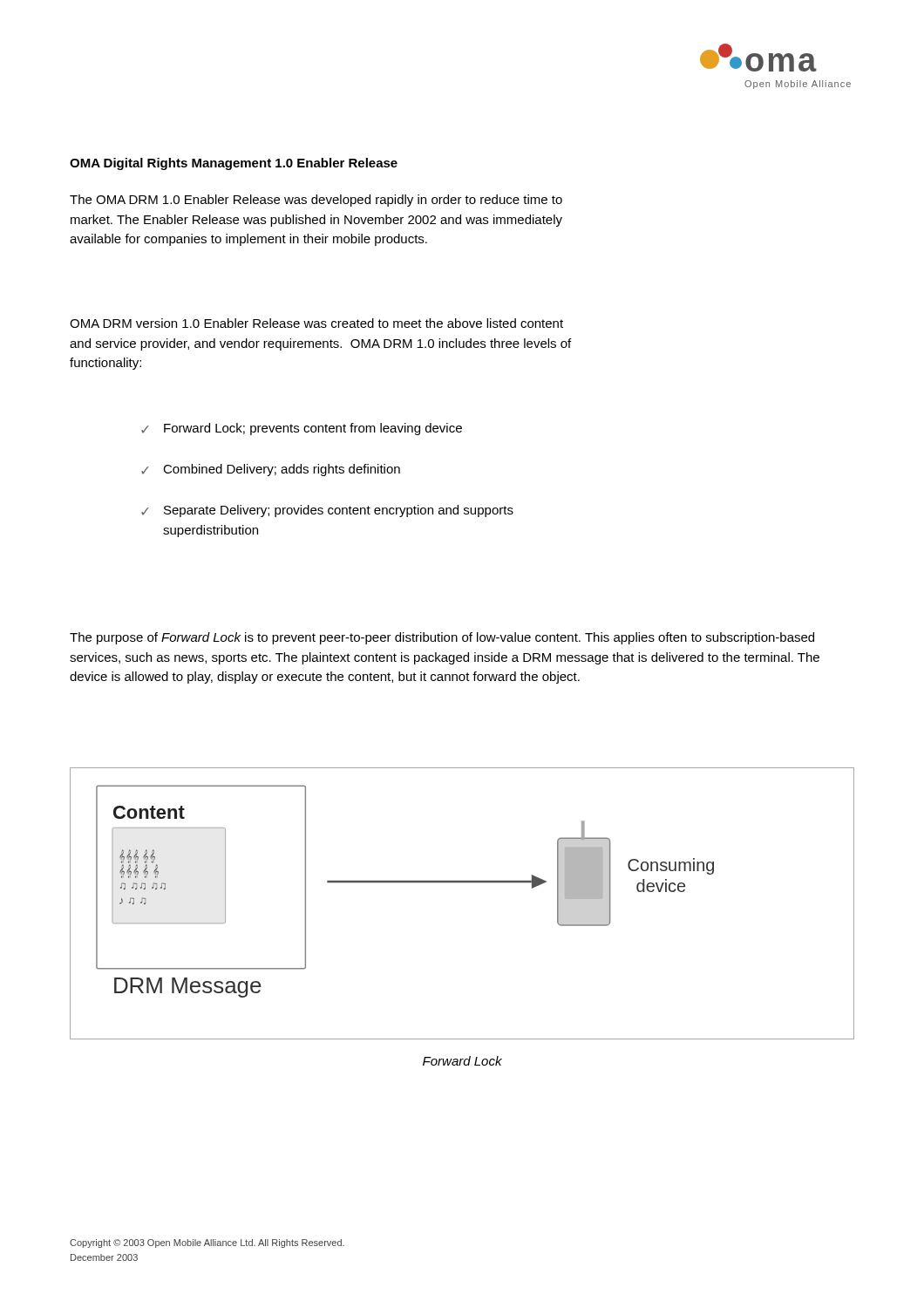Navigate to the region starting "✓ Forward Lock; prevents content from leaving"
The image size is (924, 1308).
tap(301, 429)
